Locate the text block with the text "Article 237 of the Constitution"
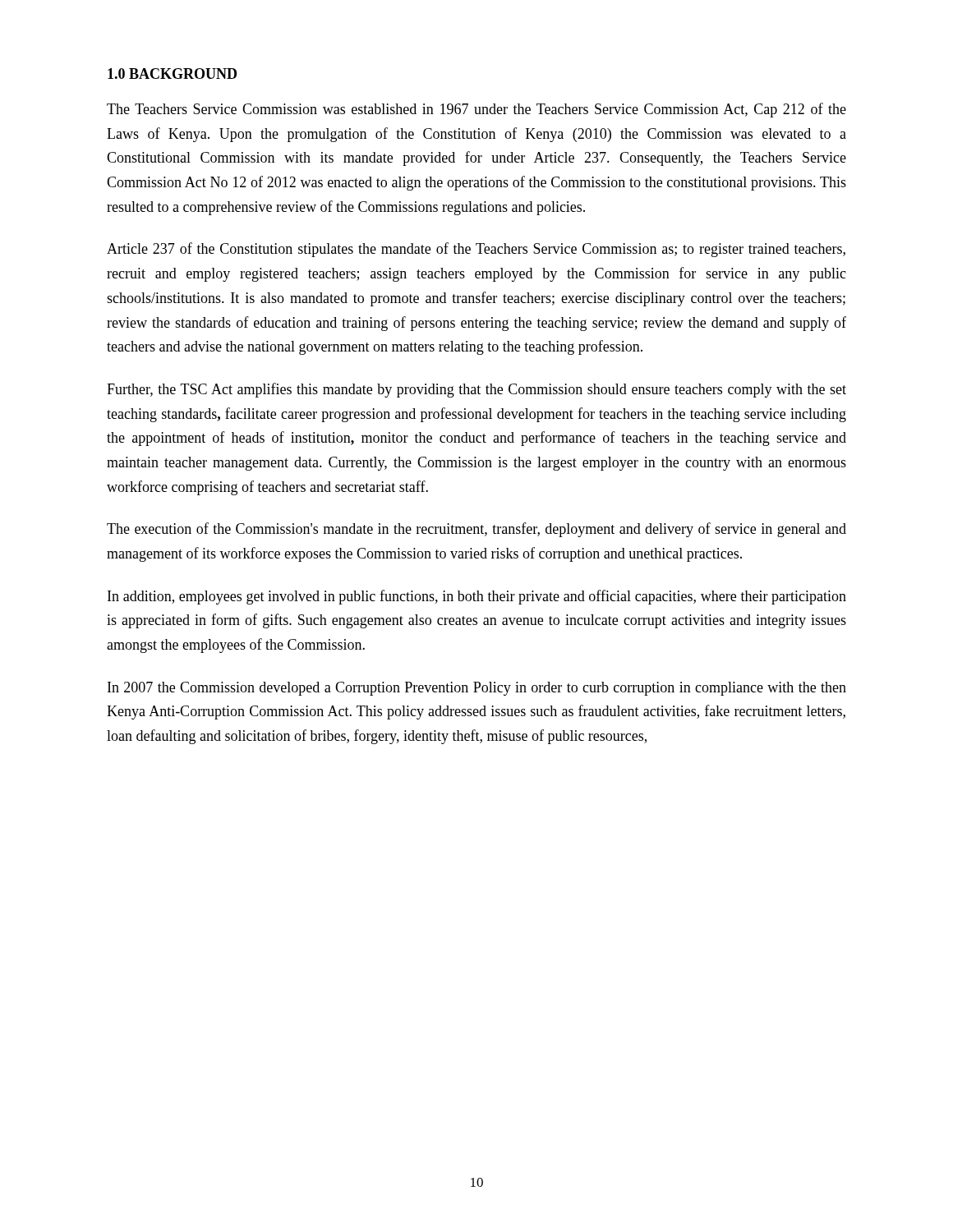Image resolution: width=953 pixels, height=1232 pixels. pyautogui.click(x=476, y=298)
